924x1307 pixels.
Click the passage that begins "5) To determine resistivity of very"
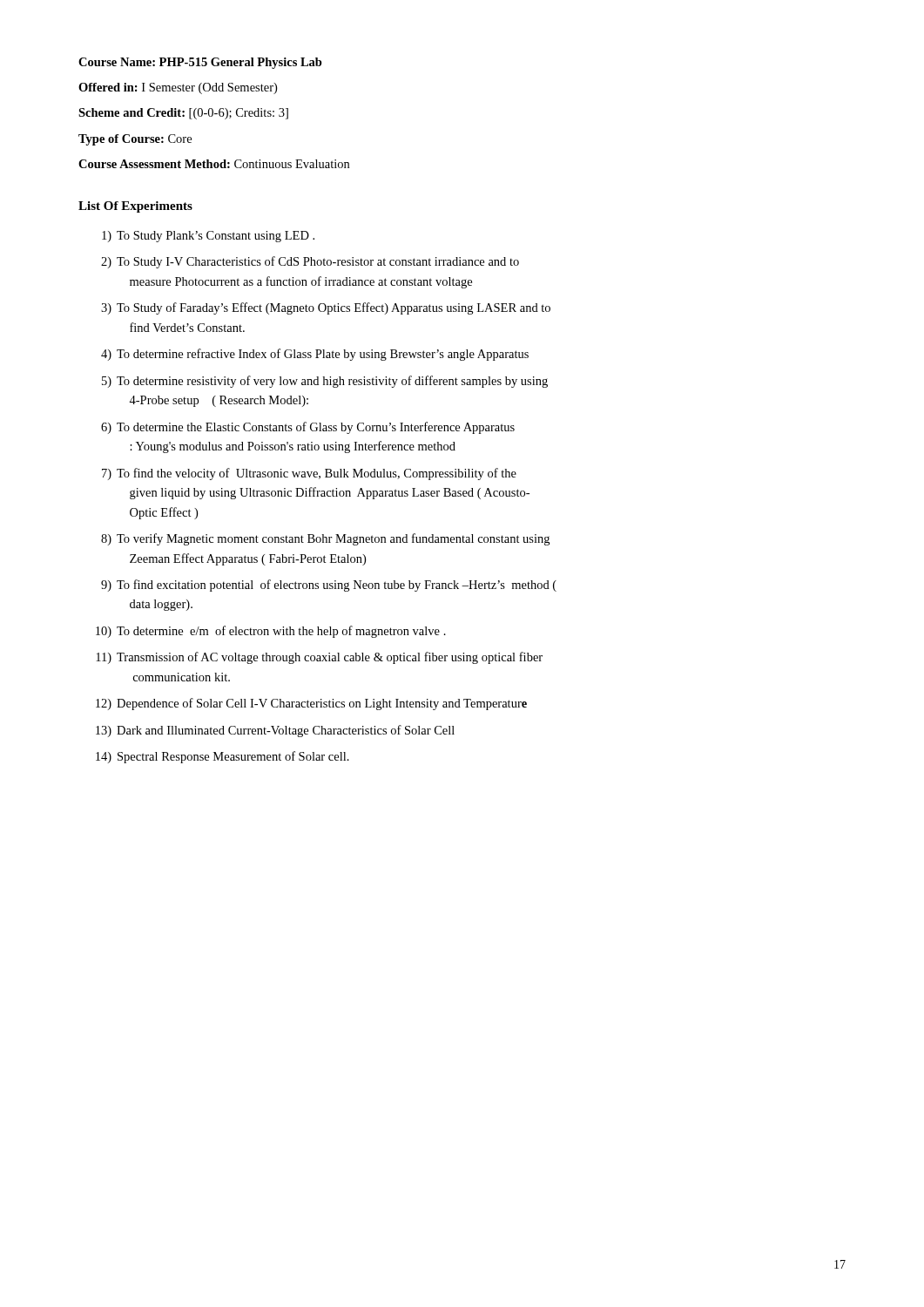pyautogui.click(x=462, y=391)
